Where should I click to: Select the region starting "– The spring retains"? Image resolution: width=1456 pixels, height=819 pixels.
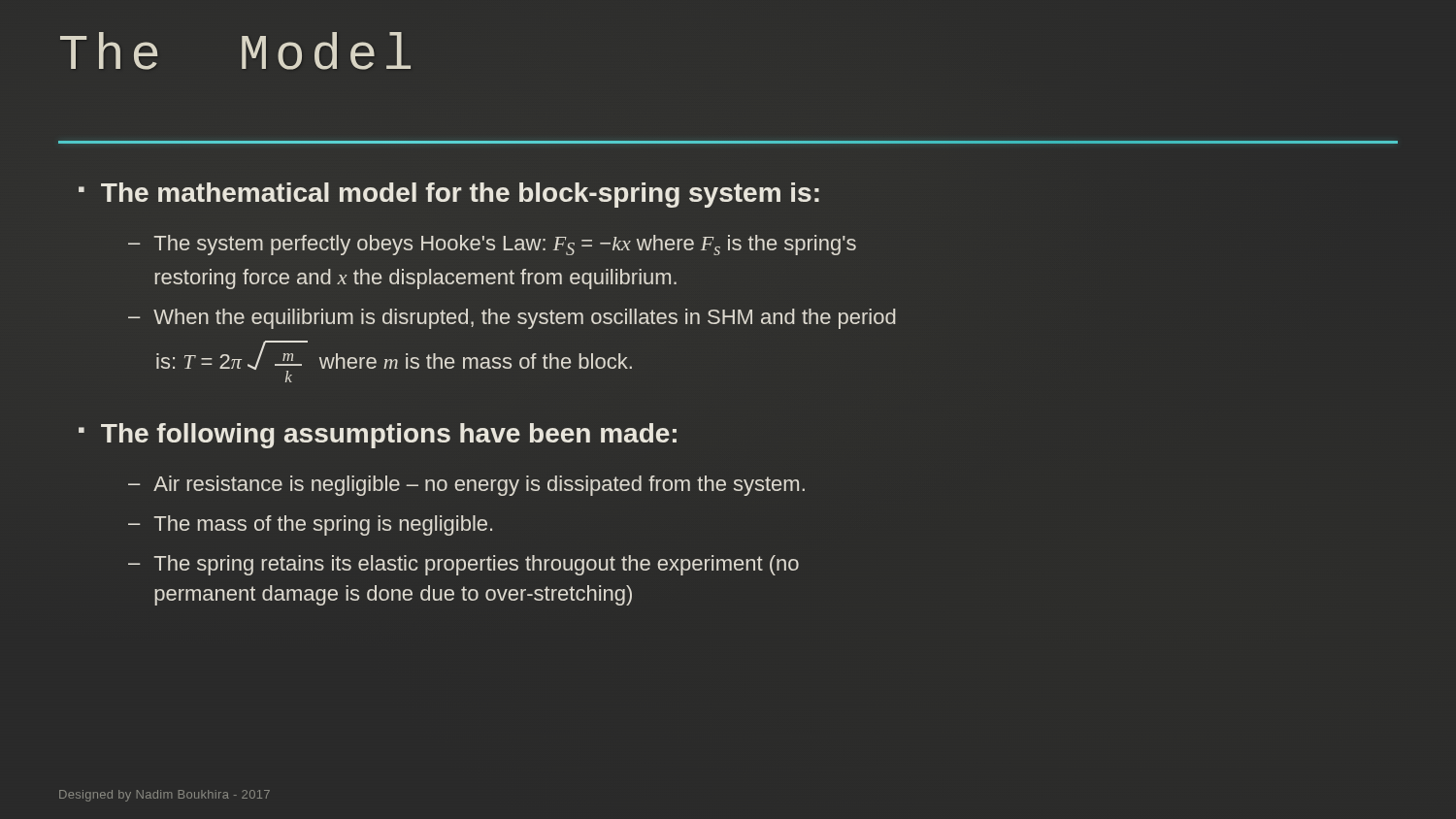[x=464, y=579]
